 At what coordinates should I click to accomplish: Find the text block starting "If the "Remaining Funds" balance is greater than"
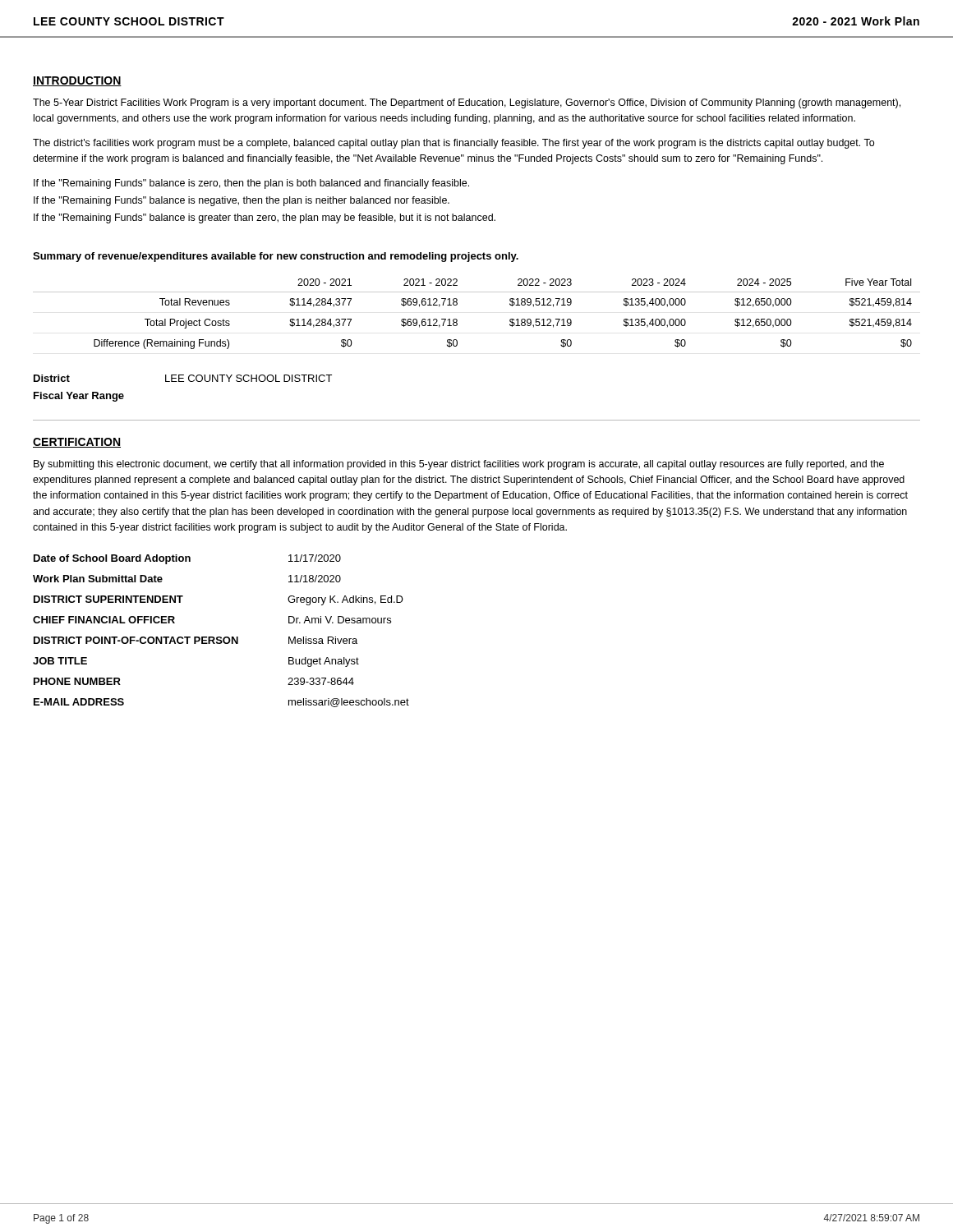[265, 218]
